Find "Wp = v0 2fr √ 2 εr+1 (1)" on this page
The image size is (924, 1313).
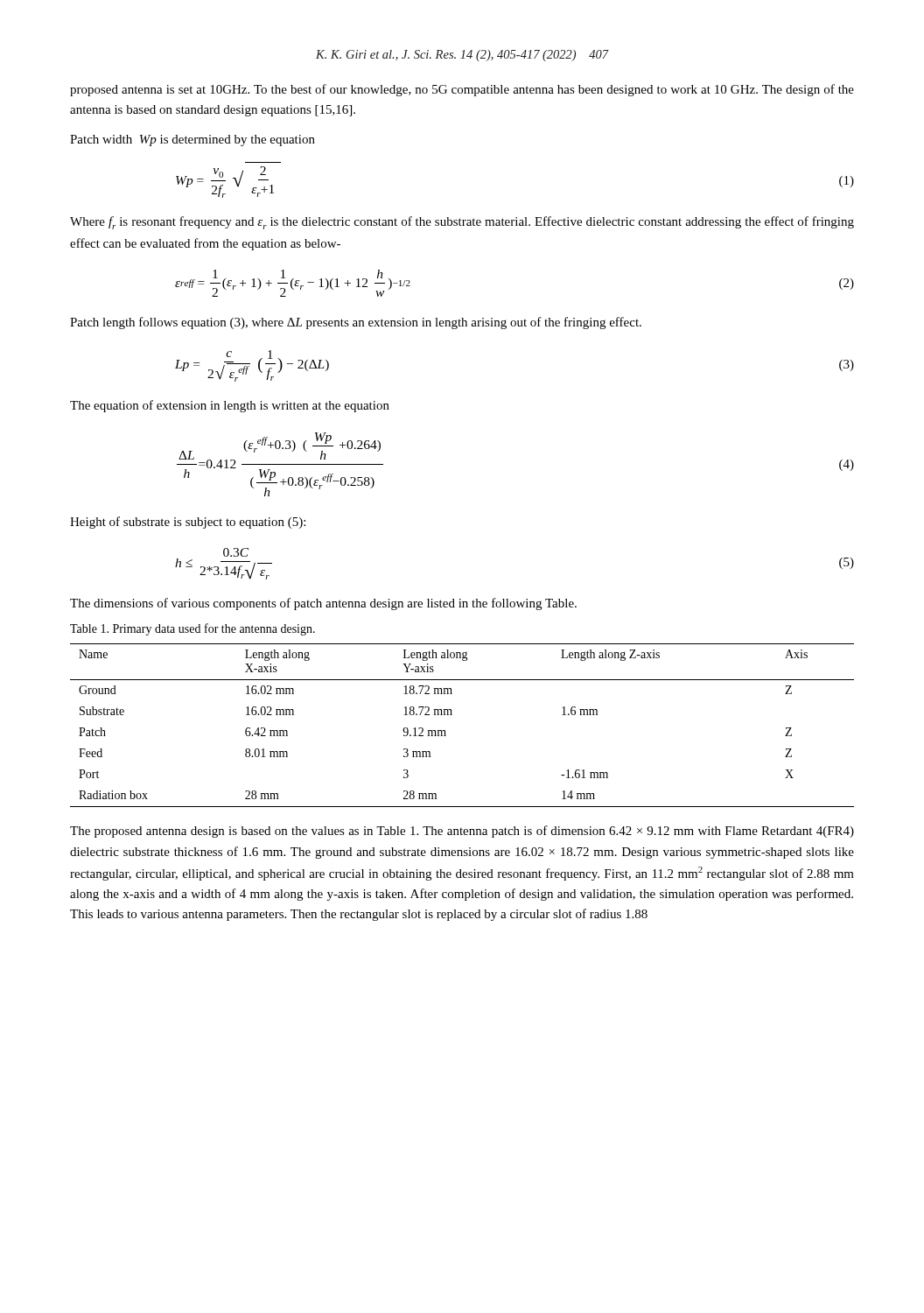[x=218, y=181]
